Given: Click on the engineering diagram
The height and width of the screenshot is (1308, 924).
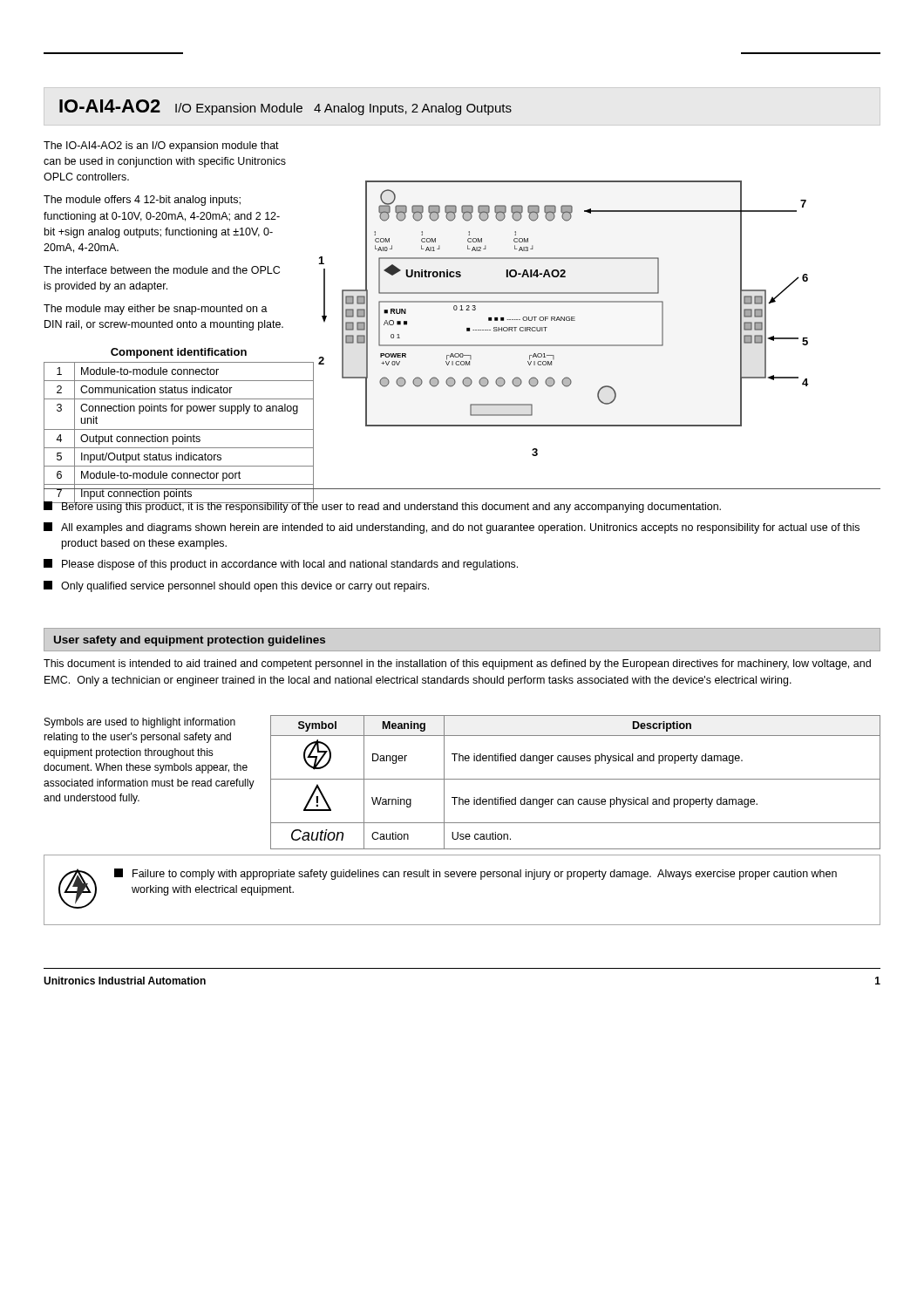Looking at the screenshot, I should (x=588, y=295).
